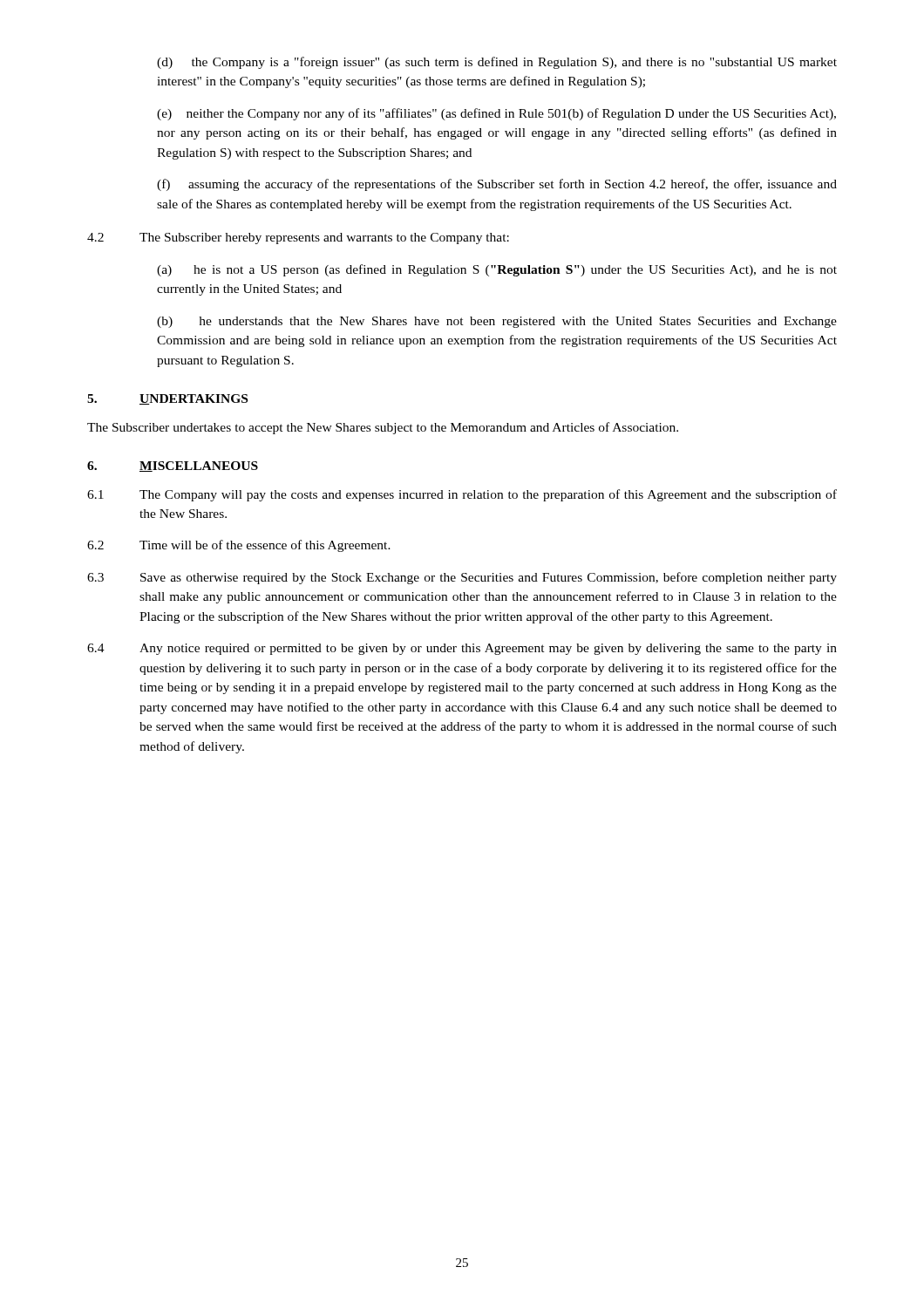This screenshot has width=924, height=1308.
Task: Find the block on this page that starts "(a) he is not a US person (as"
Action: [497, 279]
